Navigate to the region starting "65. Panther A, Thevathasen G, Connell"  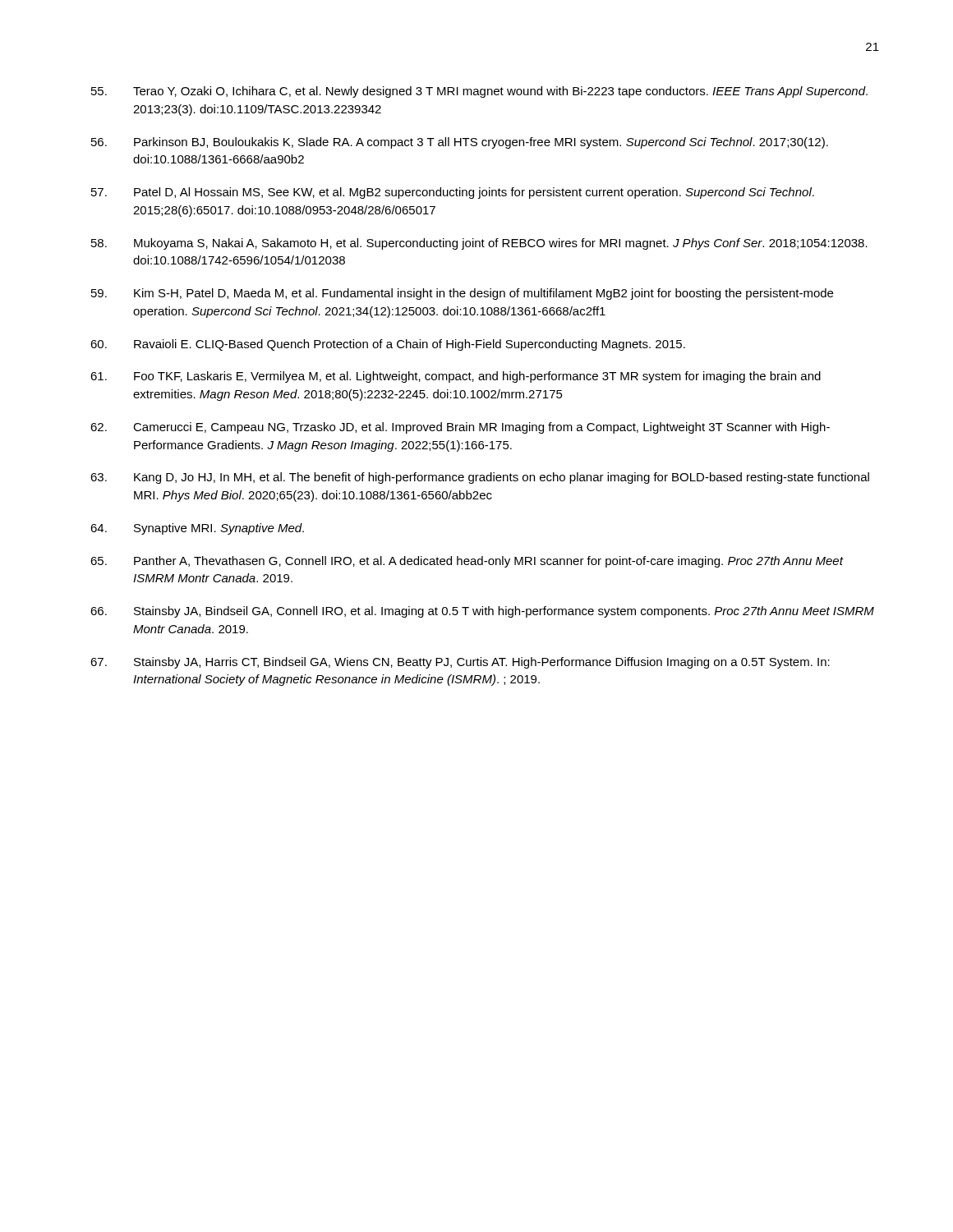[x=485, y=569]
